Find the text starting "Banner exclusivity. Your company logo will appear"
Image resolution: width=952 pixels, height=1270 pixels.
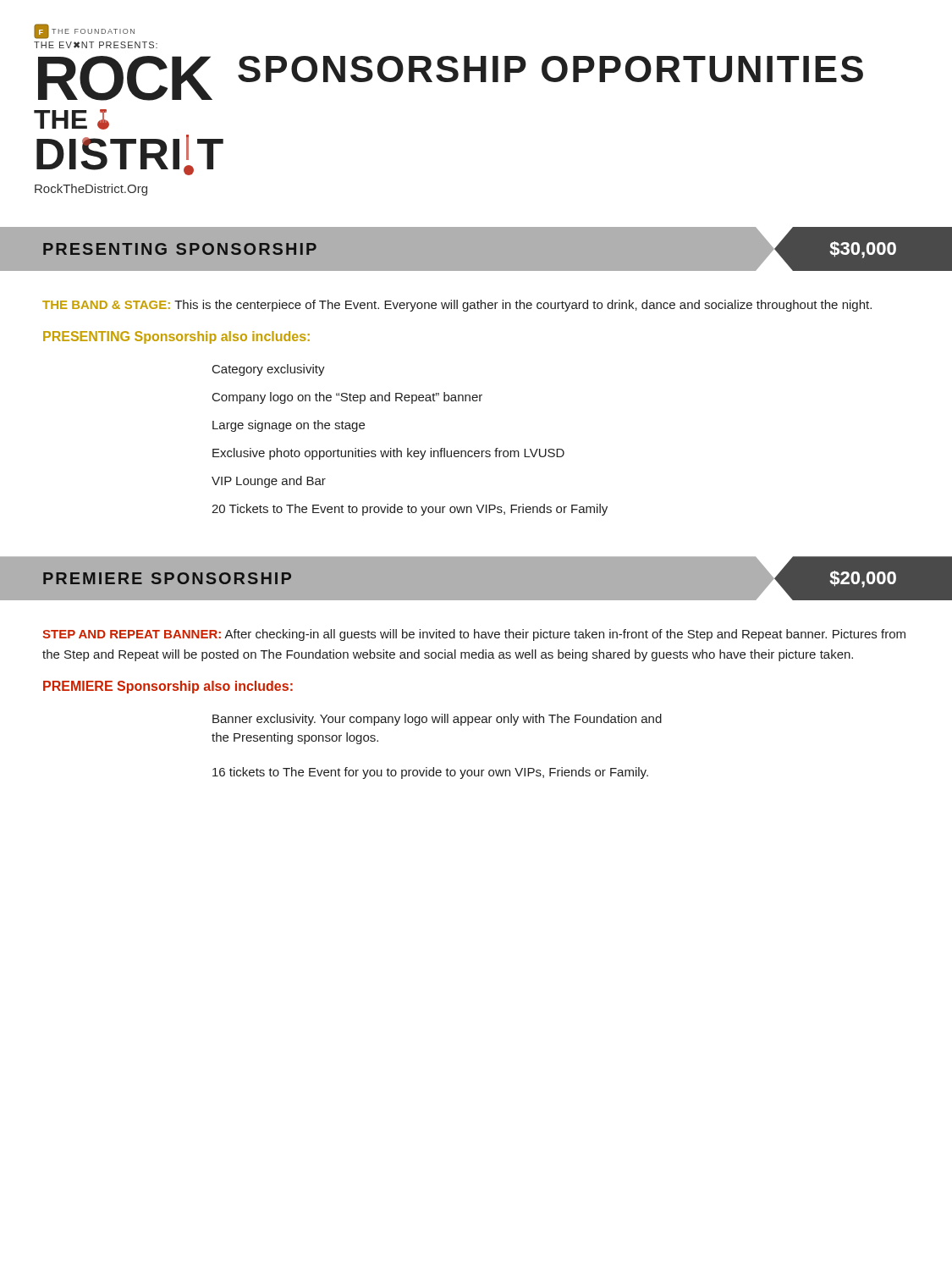tap(437, 728)
